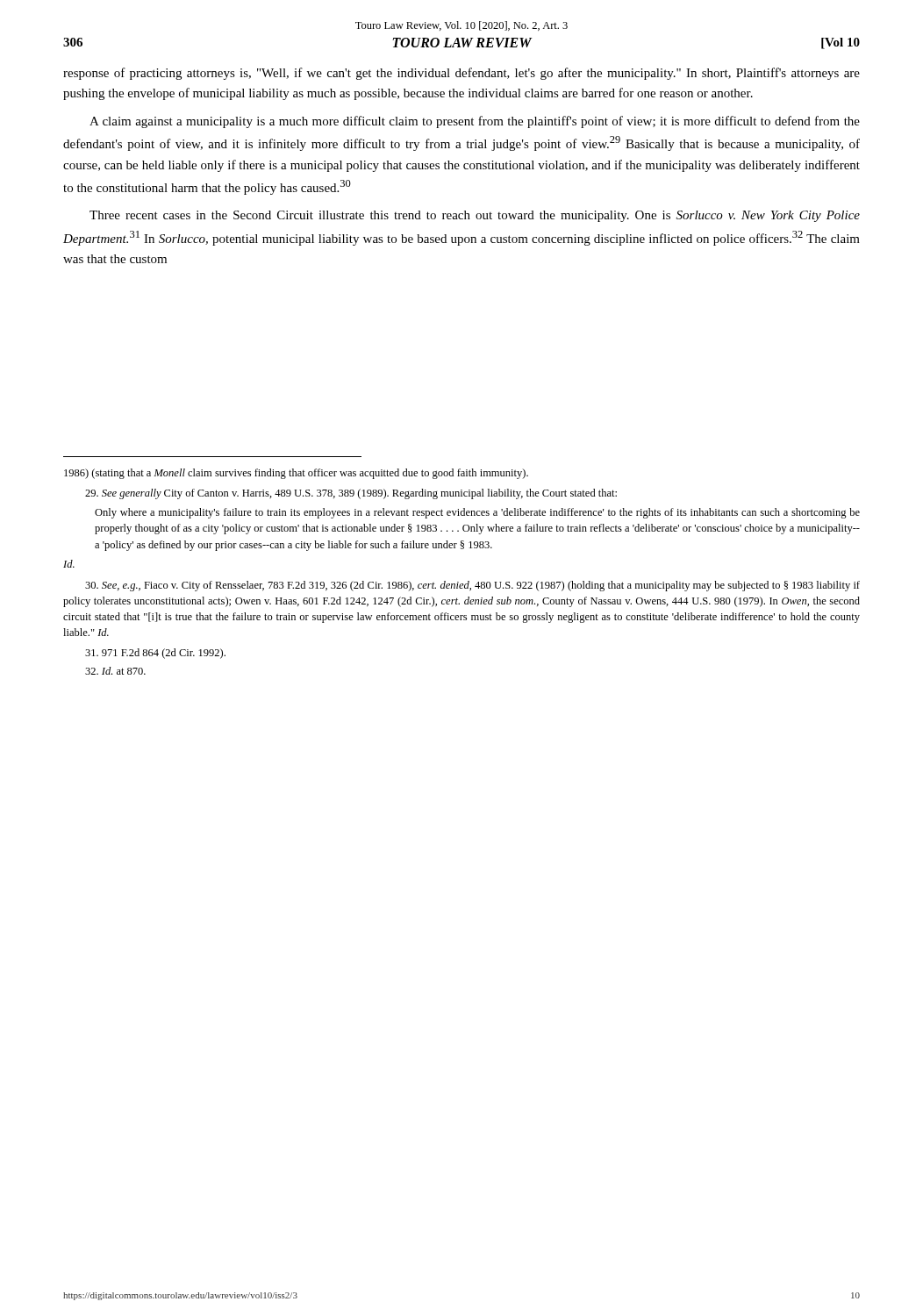Click on the text block starting "Three recent cases in the Second"
The image size is (923, 1316).
462,238
